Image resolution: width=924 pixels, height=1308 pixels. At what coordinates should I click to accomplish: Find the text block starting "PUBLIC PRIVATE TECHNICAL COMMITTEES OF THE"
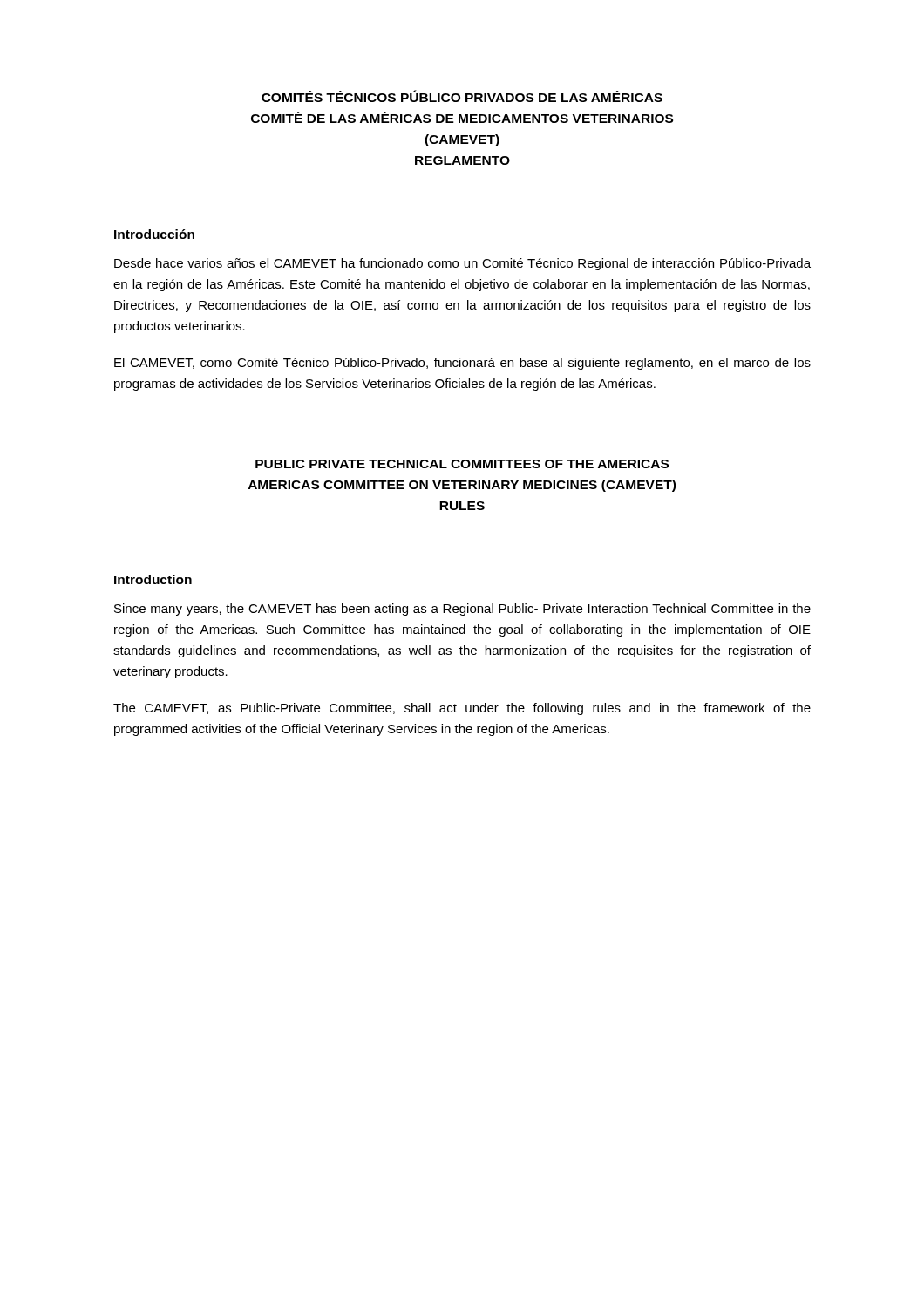point(462,485)
